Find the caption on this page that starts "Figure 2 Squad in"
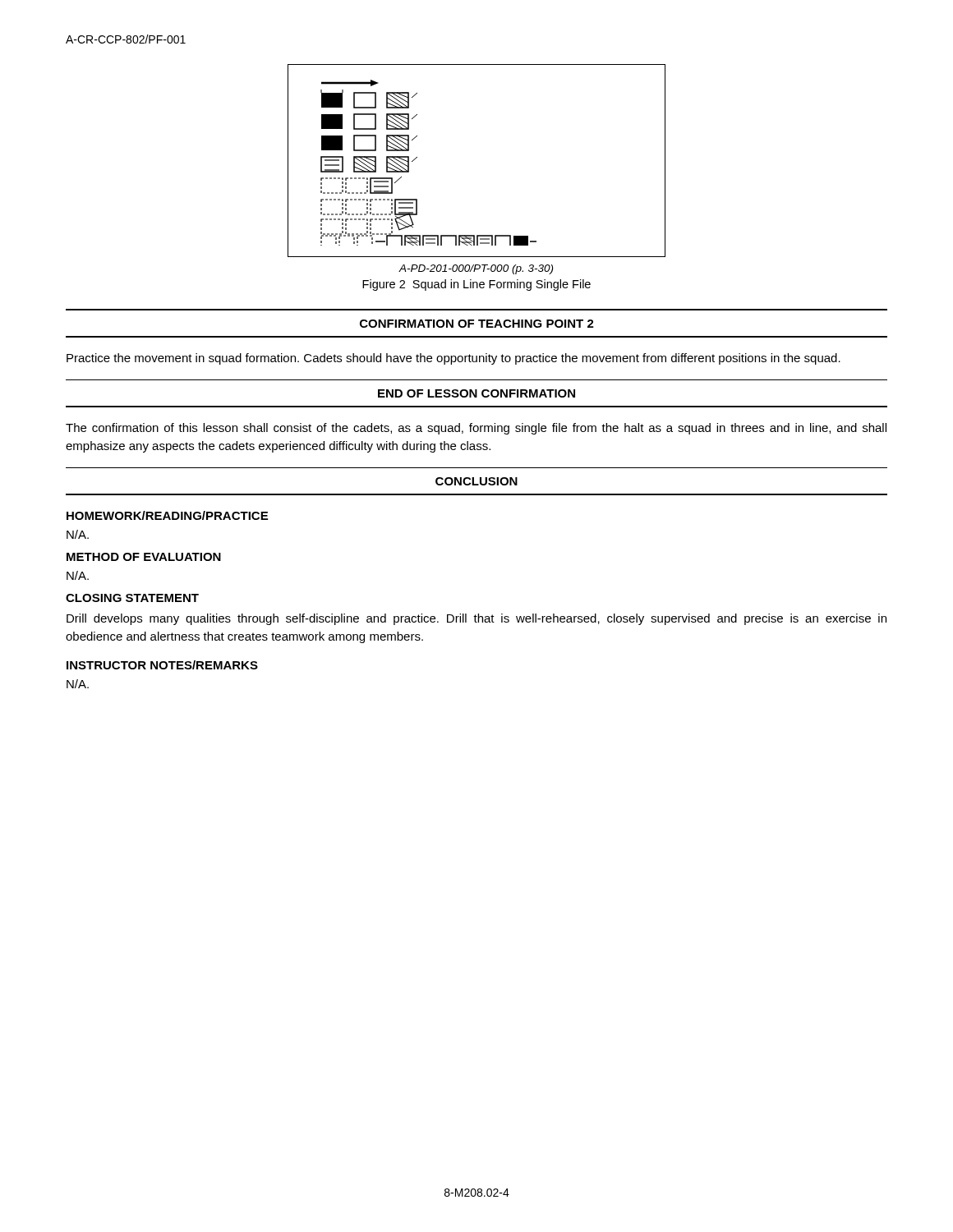Viewport: 953px width, 1232px height. click(476, 284)
